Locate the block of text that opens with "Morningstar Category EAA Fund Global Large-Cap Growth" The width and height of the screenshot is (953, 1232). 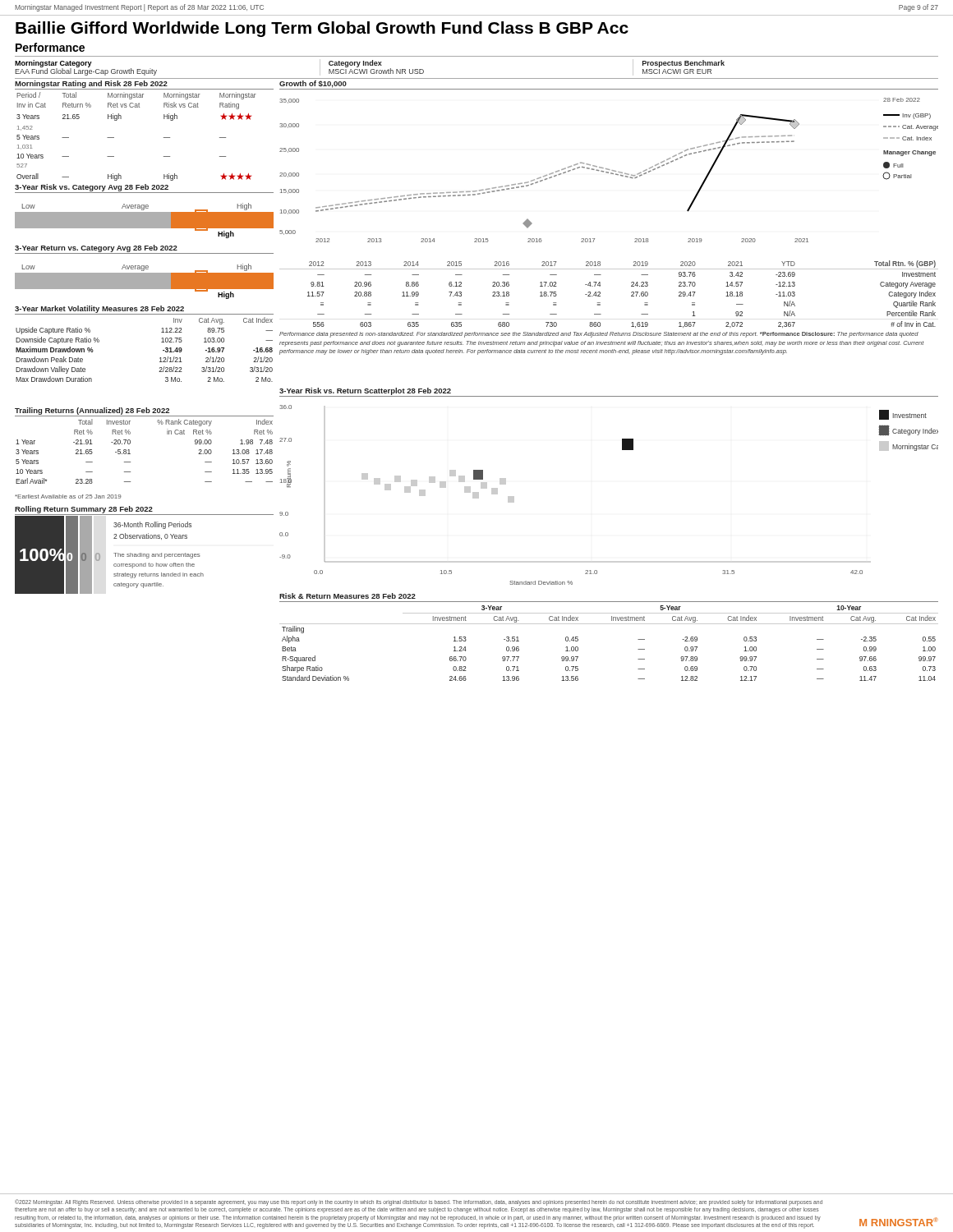pos(163,67)
